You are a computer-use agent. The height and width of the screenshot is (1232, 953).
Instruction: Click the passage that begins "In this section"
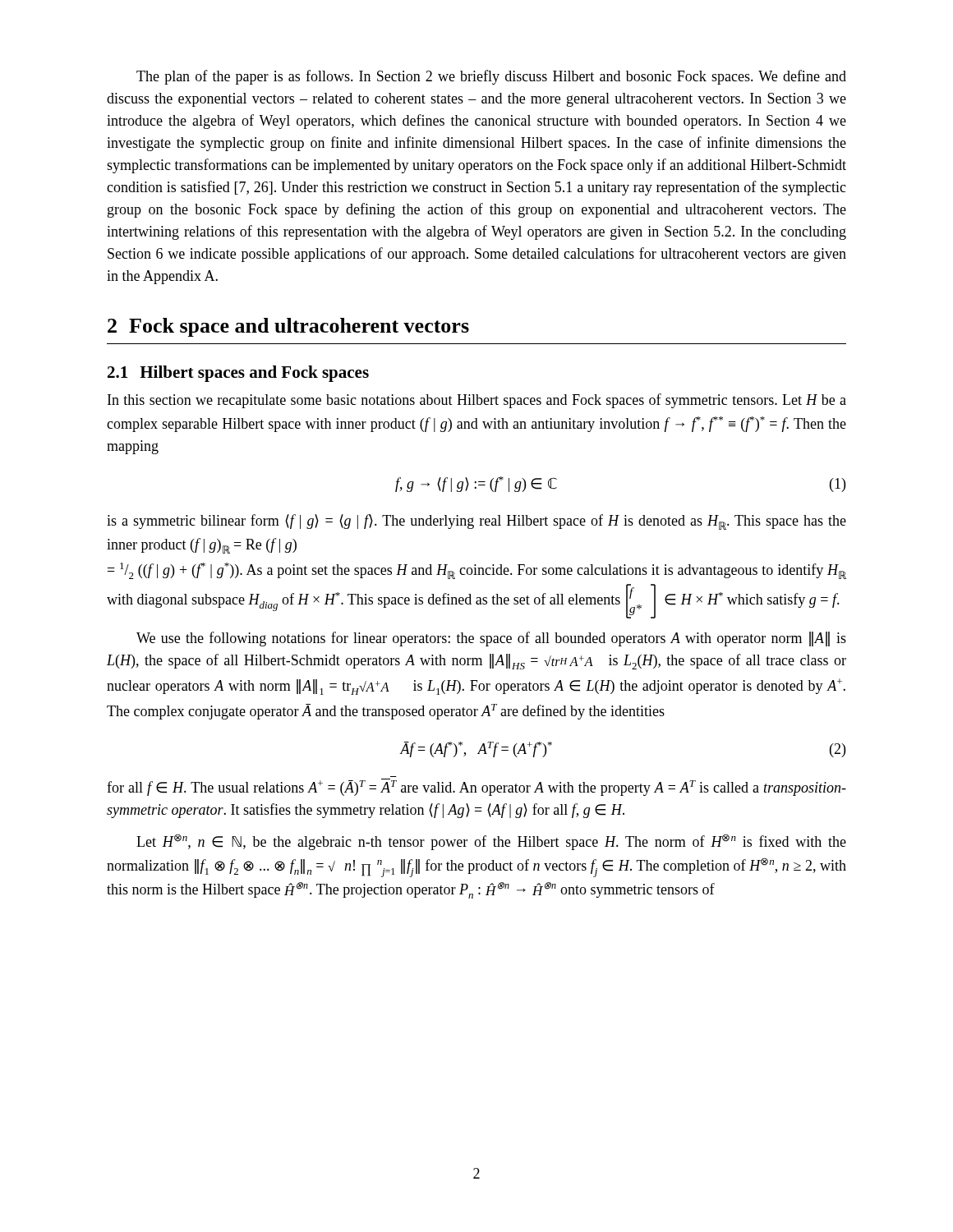tap(476, 423)
